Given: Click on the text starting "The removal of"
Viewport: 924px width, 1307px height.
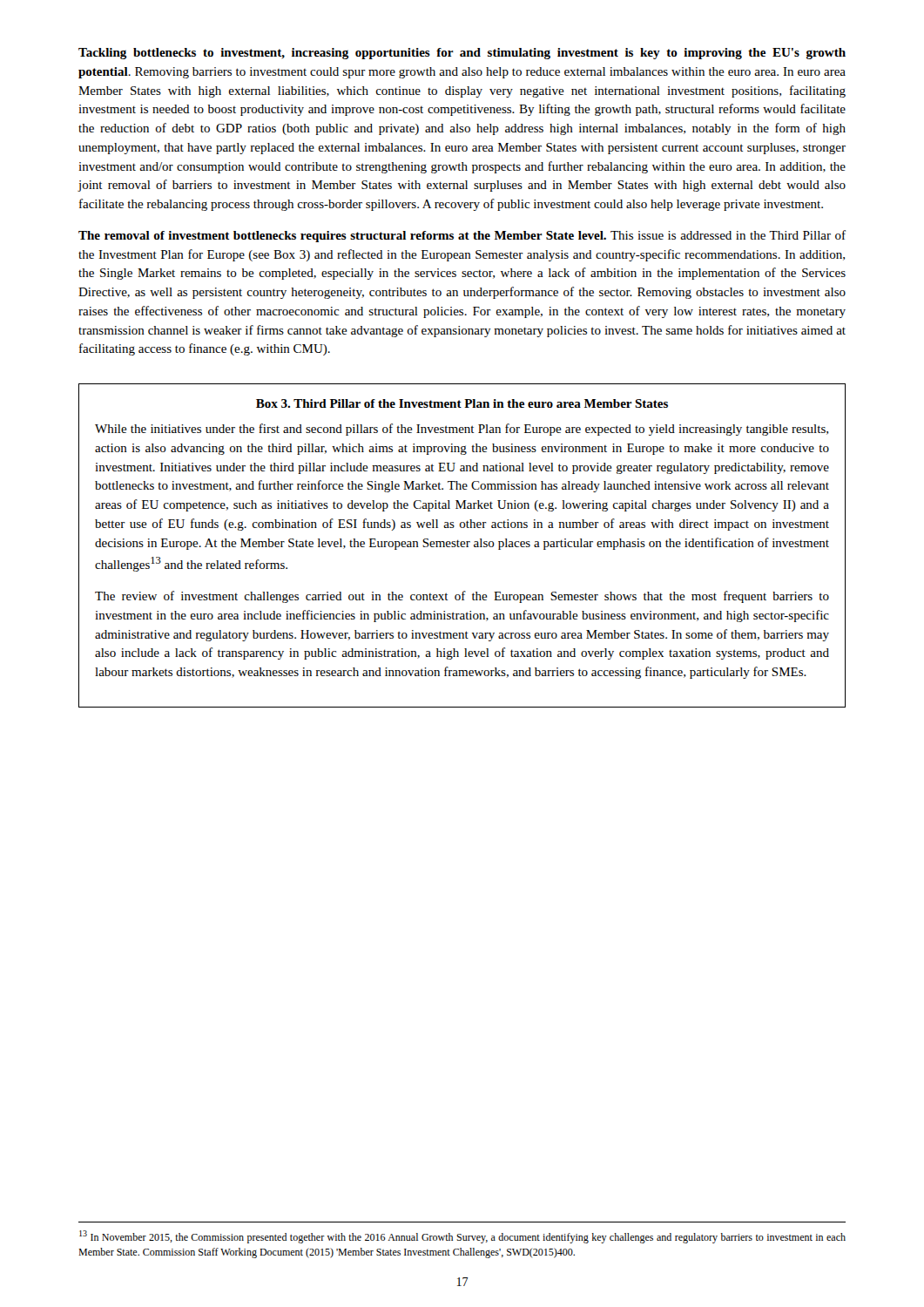Looking at the screenshot, I should click(x=462, y=293).
